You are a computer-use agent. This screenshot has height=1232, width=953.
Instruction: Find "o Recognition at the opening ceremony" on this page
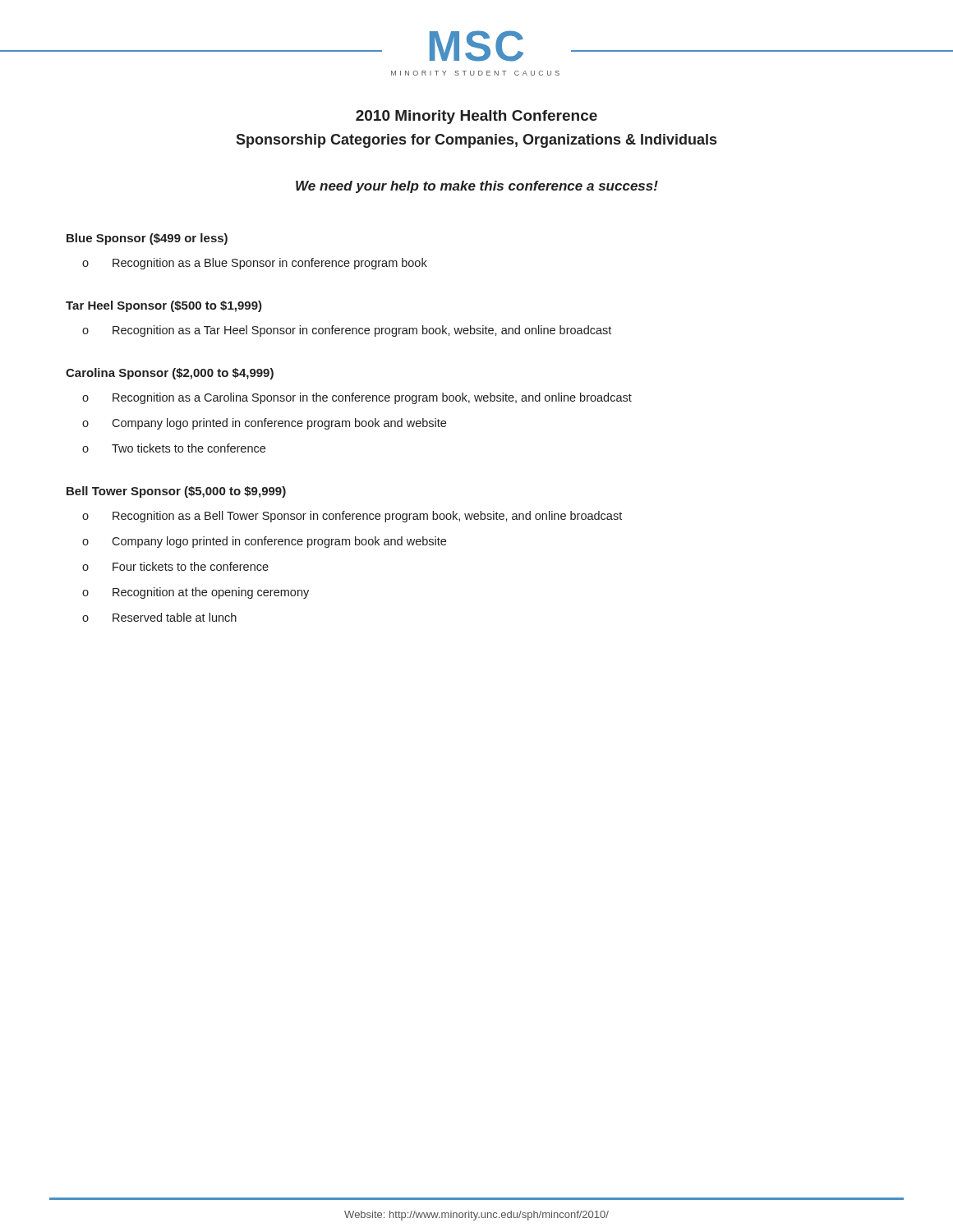coord(196,593)
